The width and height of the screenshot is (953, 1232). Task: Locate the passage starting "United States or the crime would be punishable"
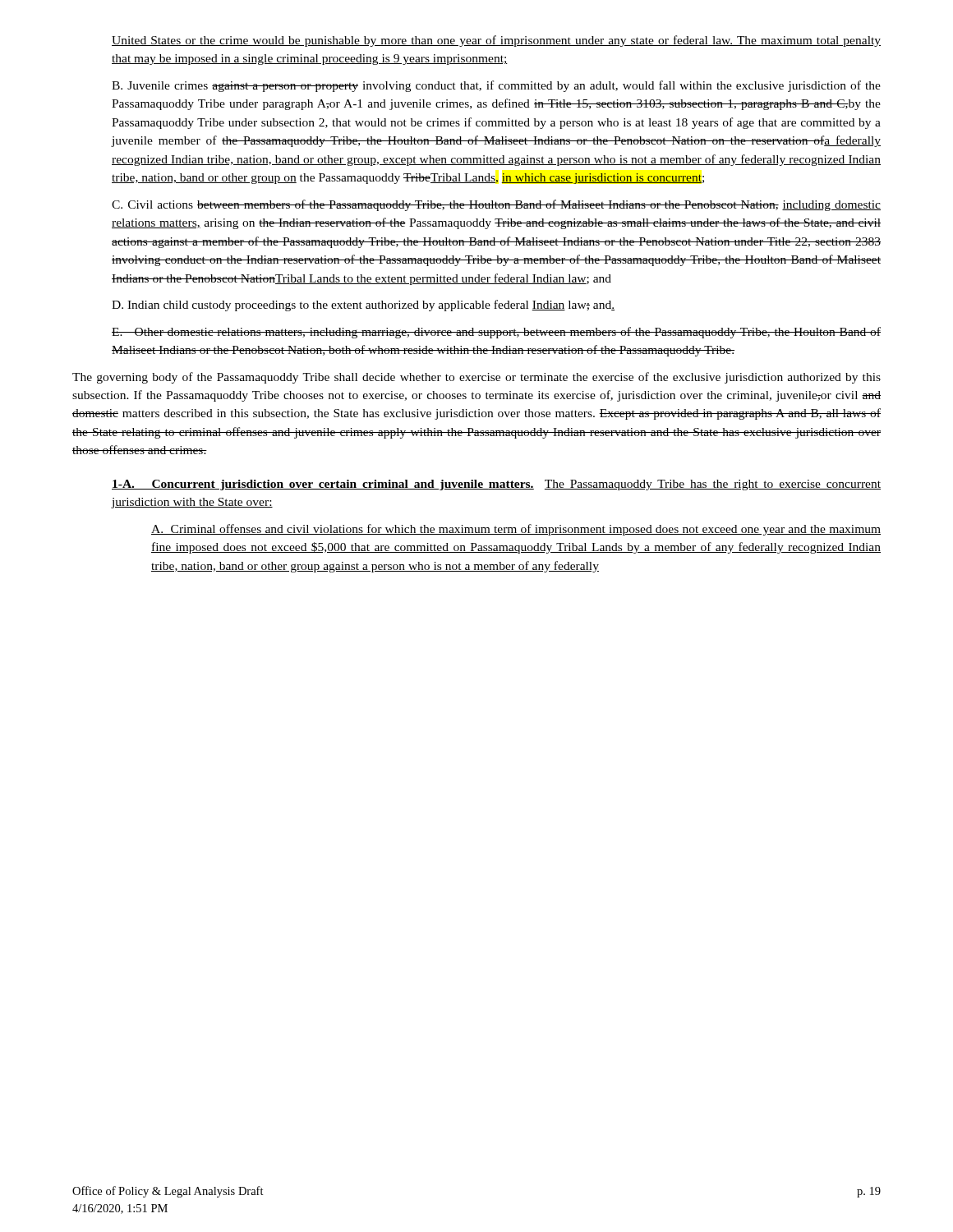point(496,50)
